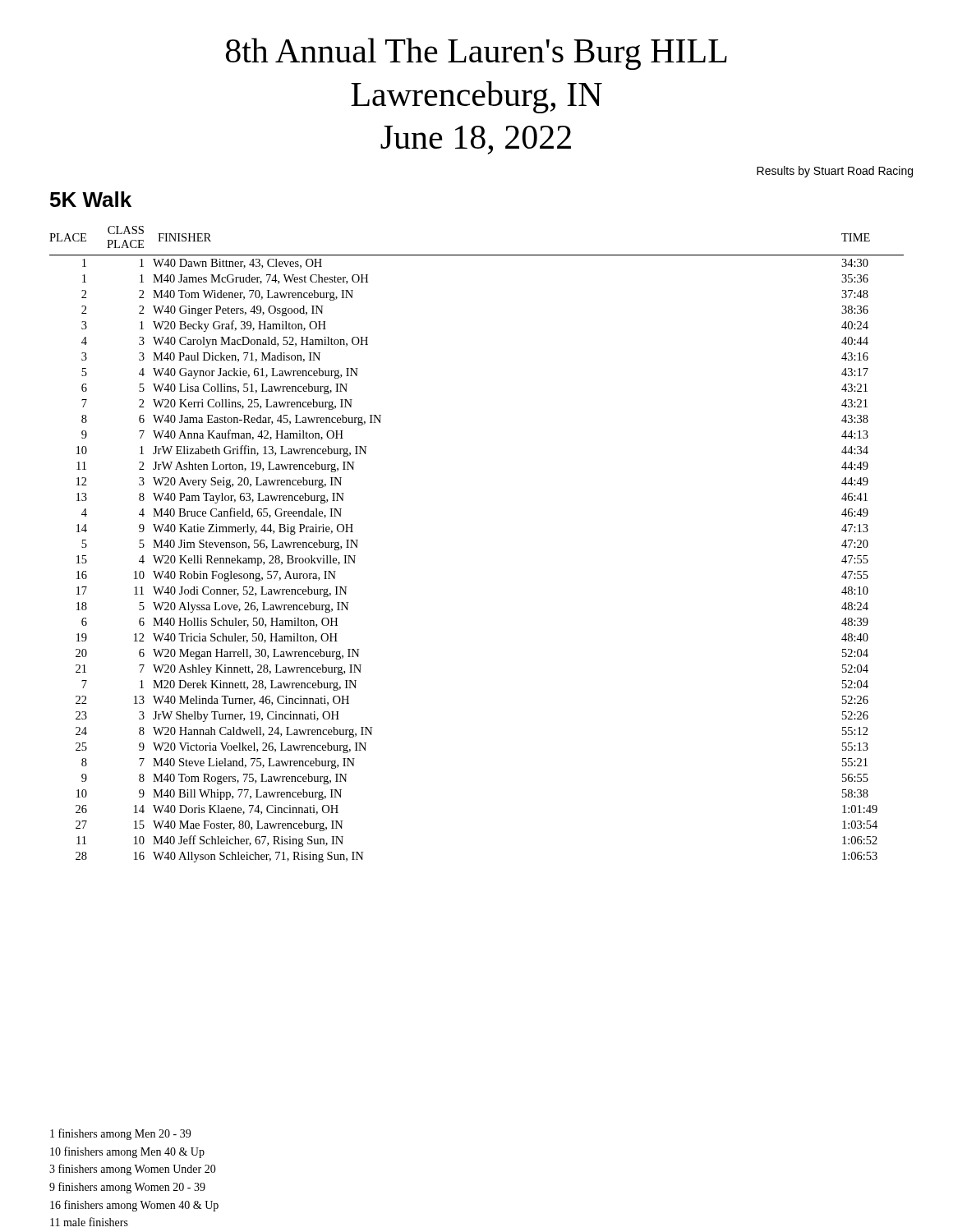Locate the block of text that opens with "10 finishers among Men 40 &"
Image resolution: width=953 pixels, height=1232 pixels.
click(127, 1152)
